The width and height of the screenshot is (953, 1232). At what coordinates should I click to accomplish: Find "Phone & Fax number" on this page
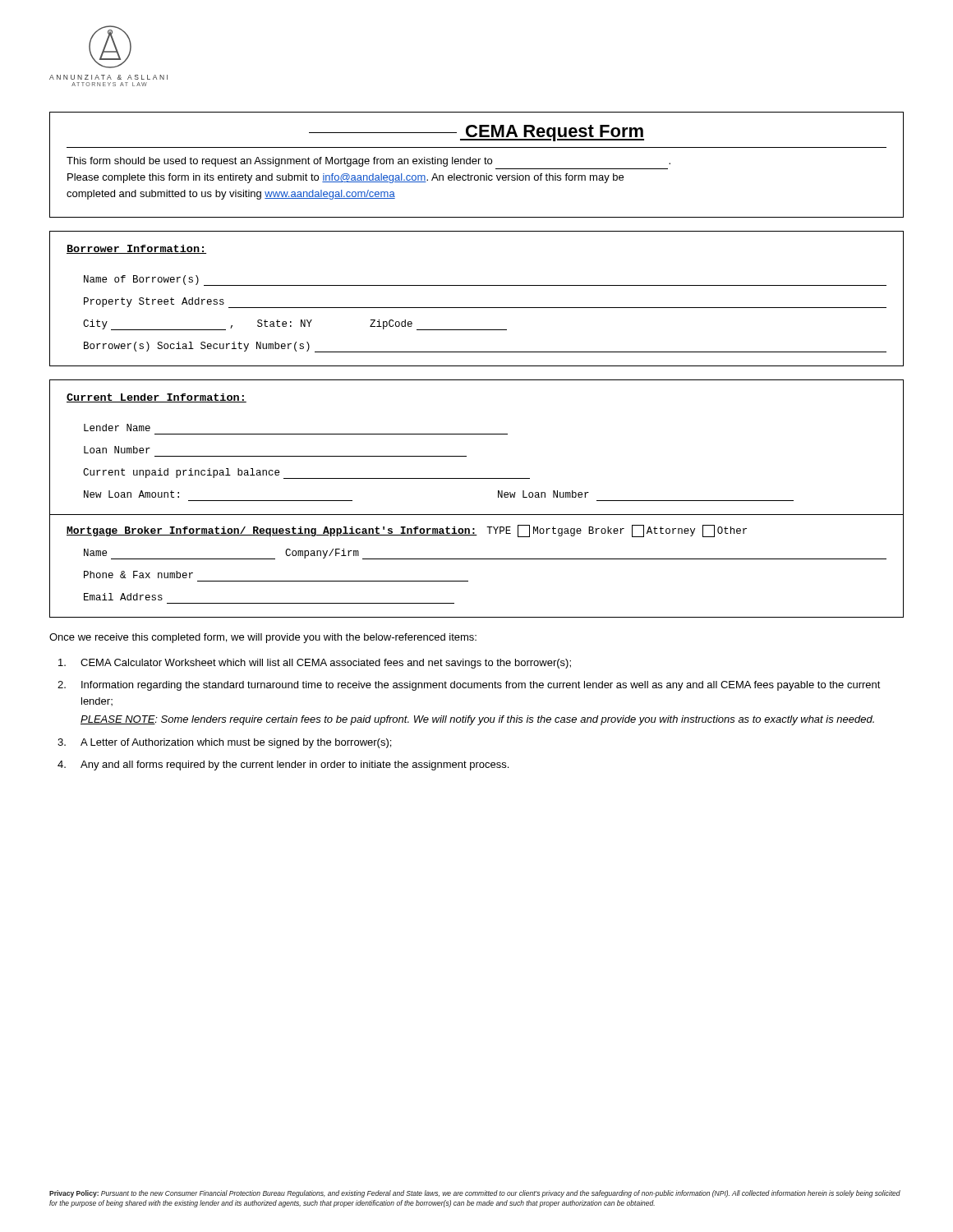(x=276, y=575)
